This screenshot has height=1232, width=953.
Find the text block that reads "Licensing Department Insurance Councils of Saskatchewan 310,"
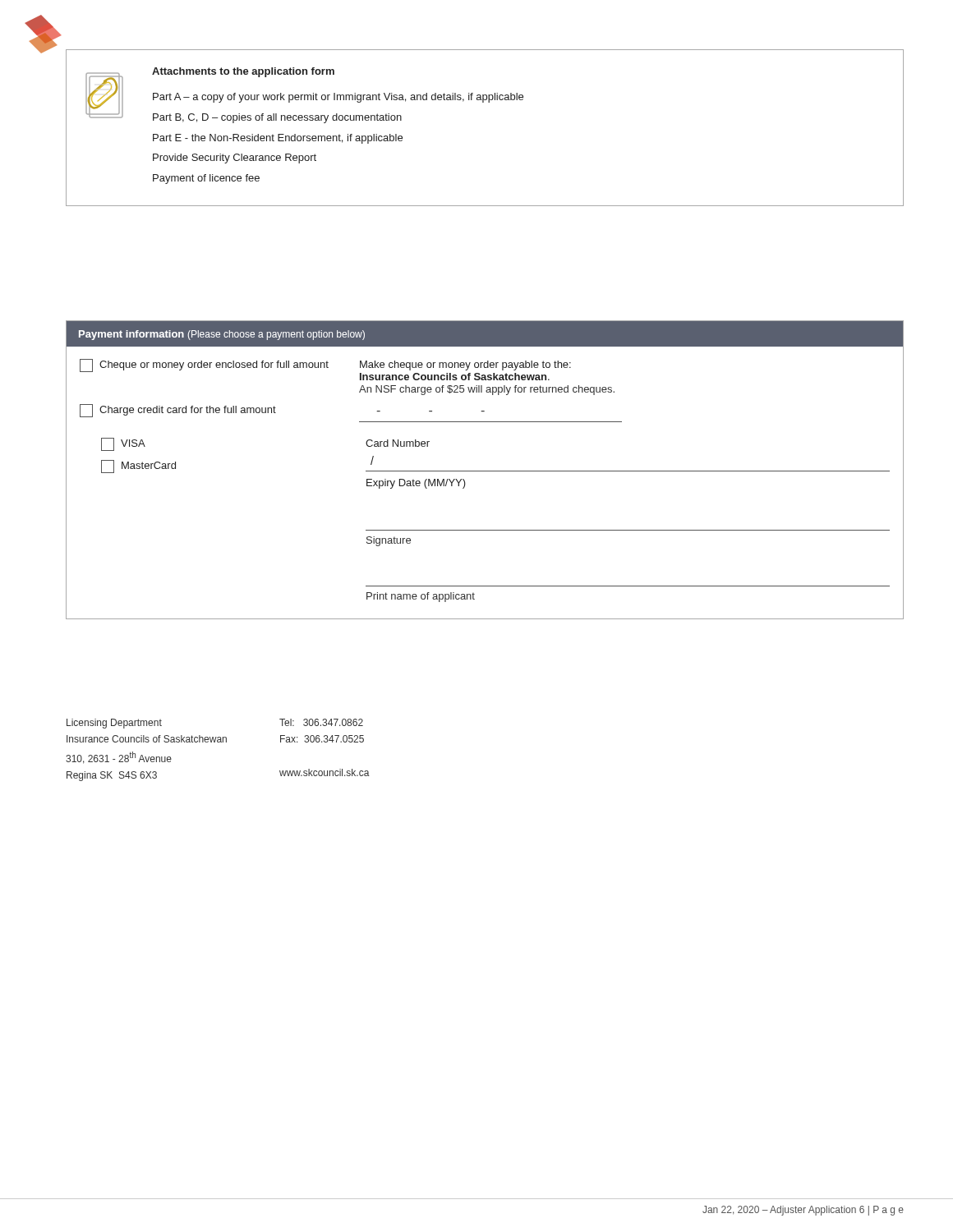(x=147, y=749)
